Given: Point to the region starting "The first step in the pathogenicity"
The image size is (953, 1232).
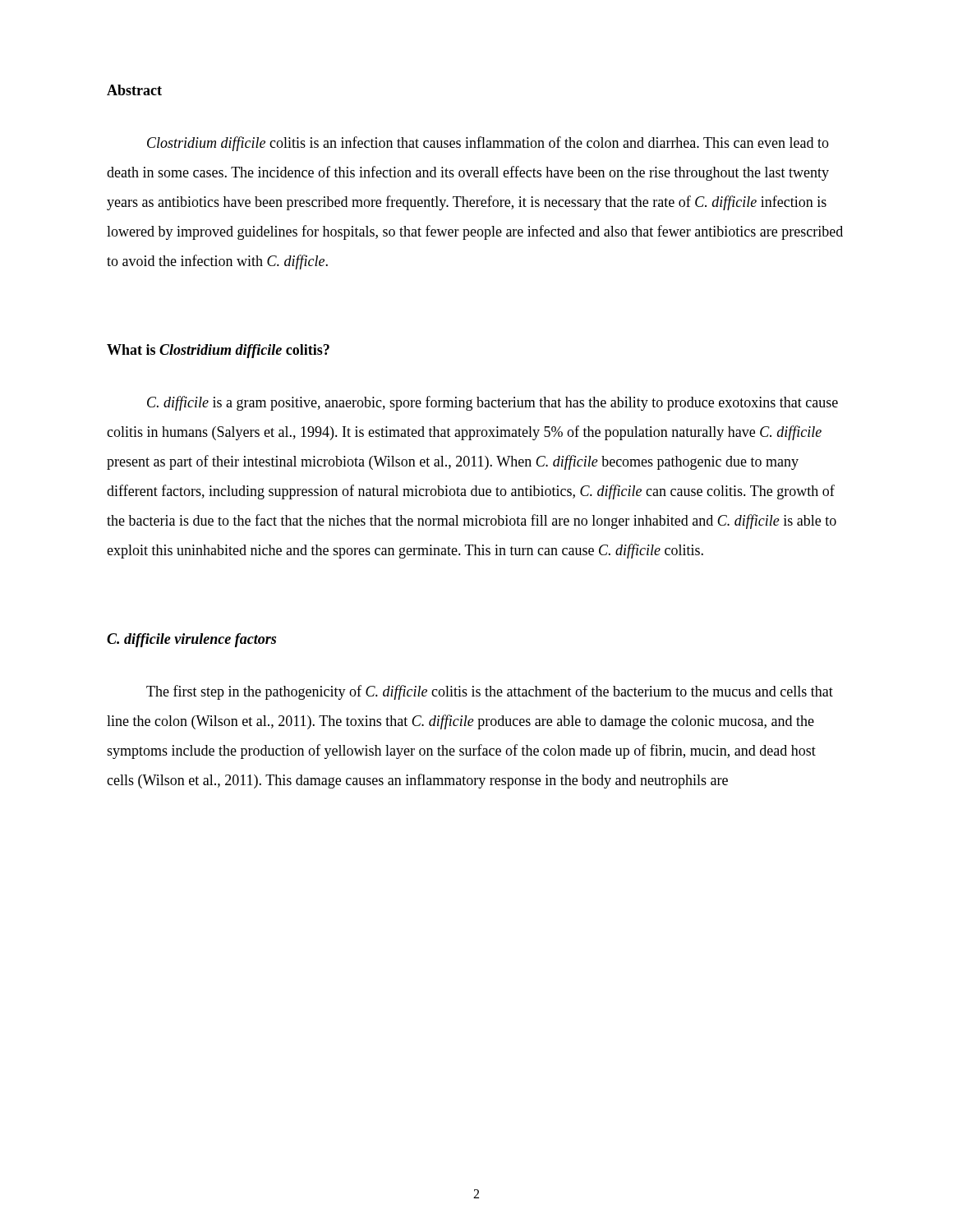Looking at the screenshot, I should pyautogui.click(x=470, y=736).
